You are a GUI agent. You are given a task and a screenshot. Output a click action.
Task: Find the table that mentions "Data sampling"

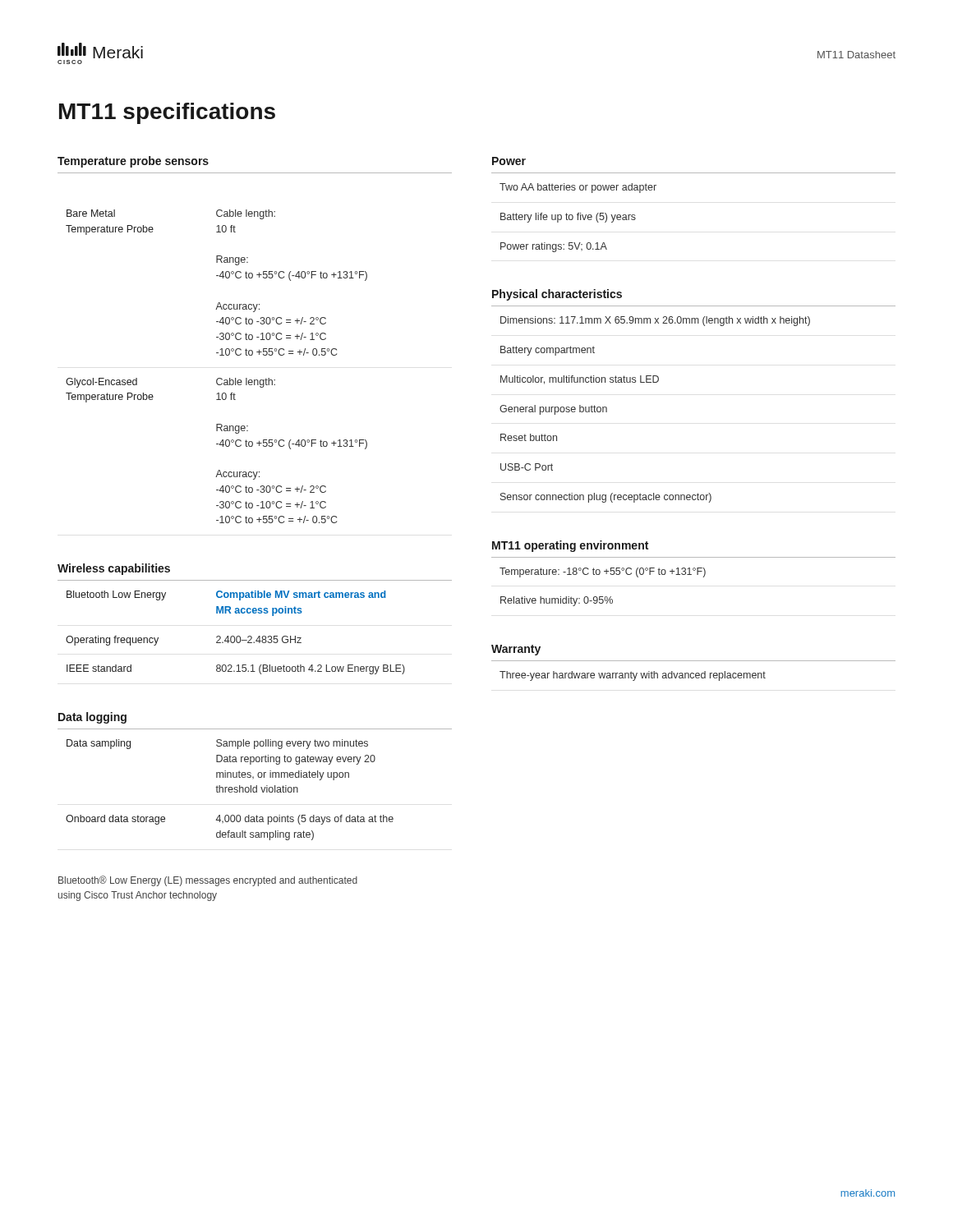point(255,790)
